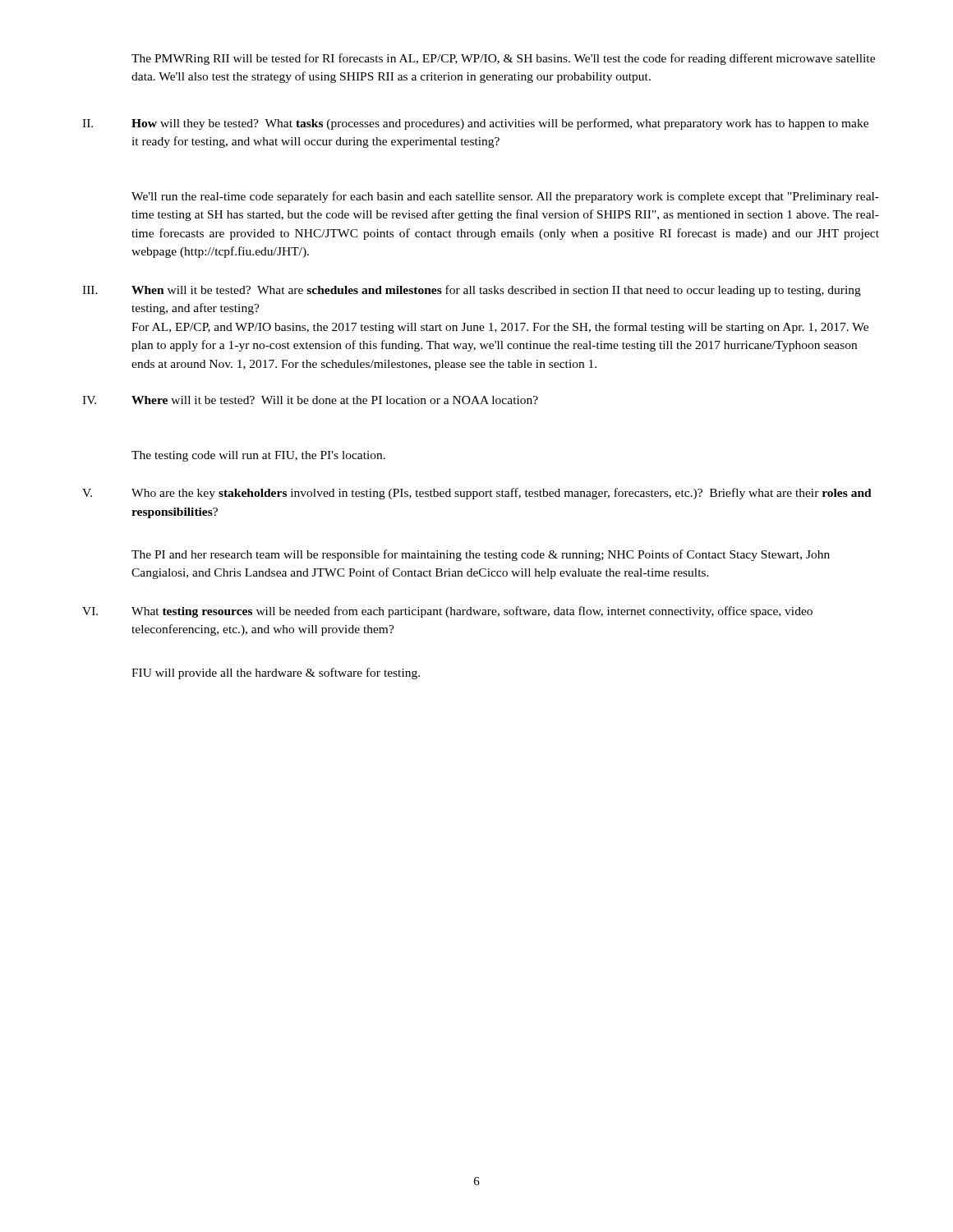Where is the passage that starts "FIU will provide all"?

tap(276, 672)
